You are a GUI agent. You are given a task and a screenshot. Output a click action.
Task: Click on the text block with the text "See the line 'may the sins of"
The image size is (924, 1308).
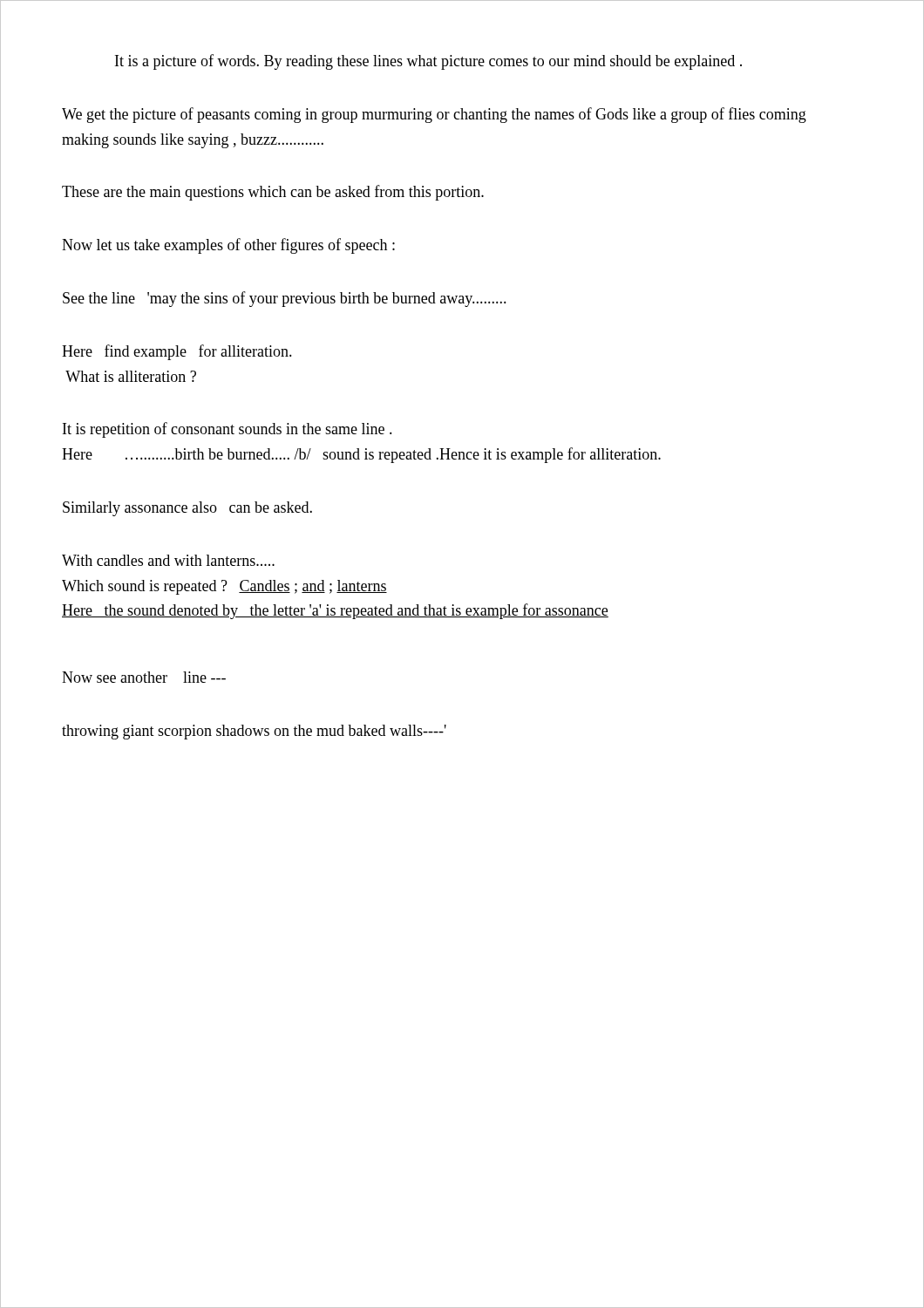pos(284,298)
